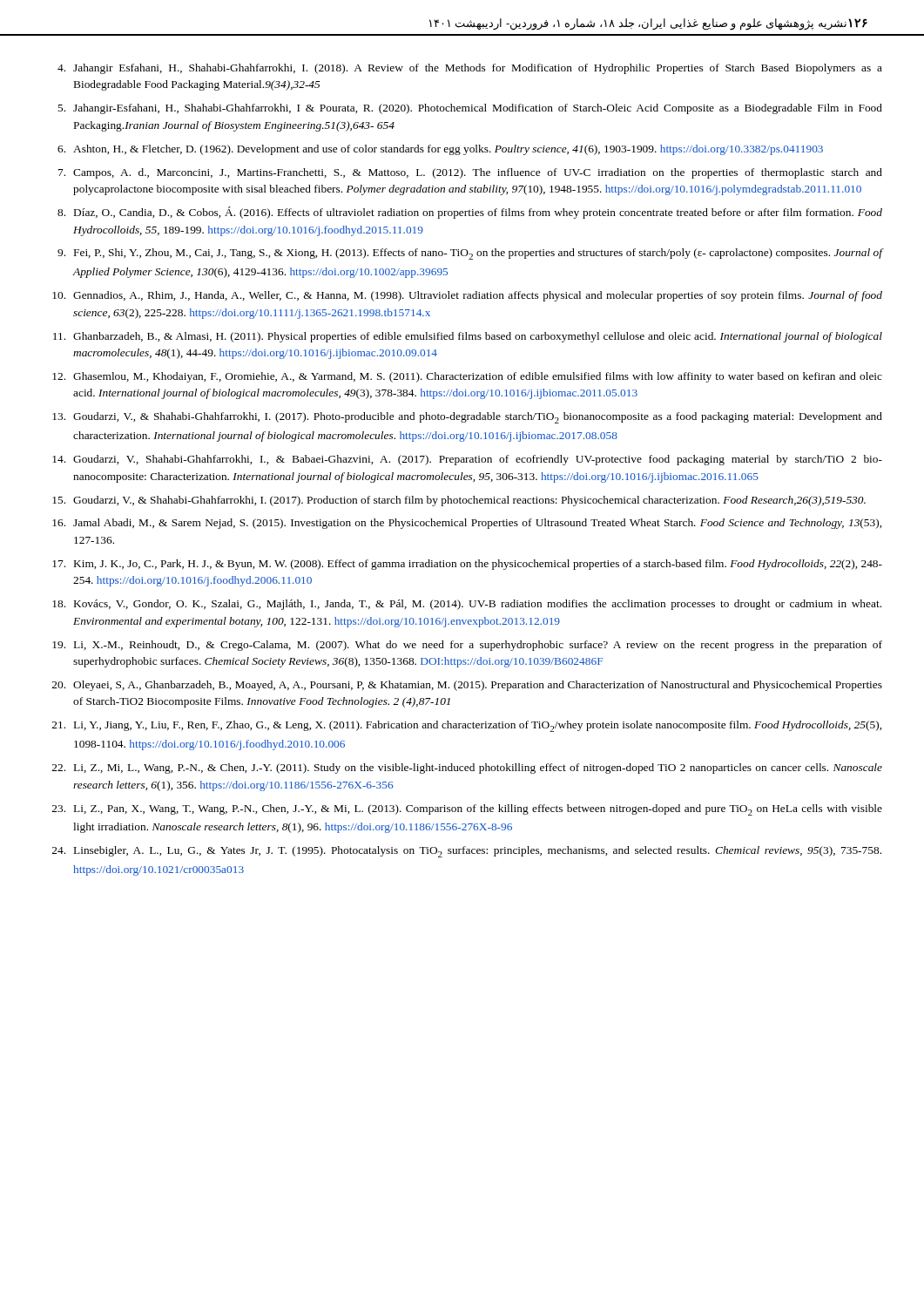Point to the passage starting "8. Díaz, O.,"
The height and width of the screenshot is (1307, 924).
point(462,221)
